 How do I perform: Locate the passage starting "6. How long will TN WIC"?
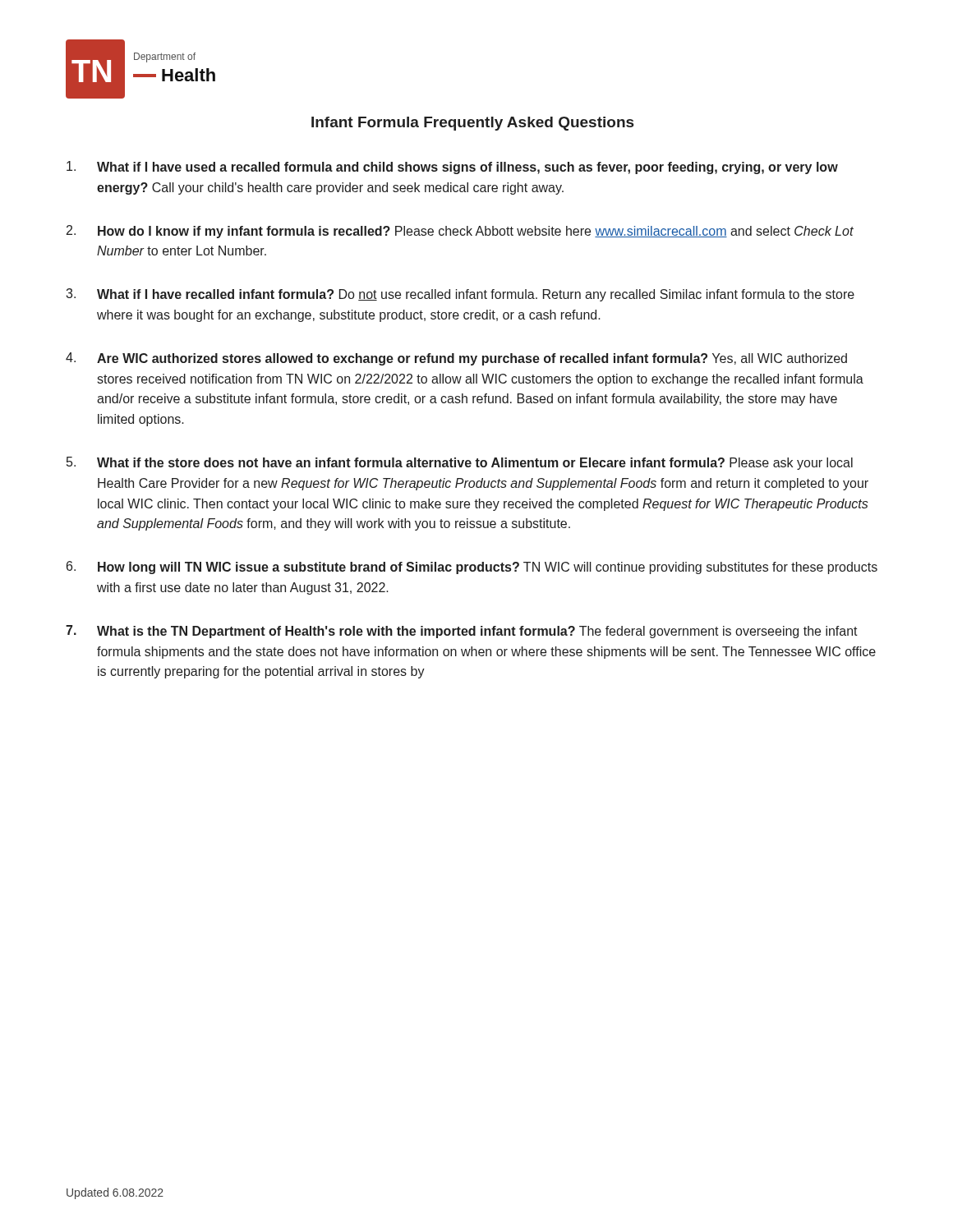click(x=472, y=578)
